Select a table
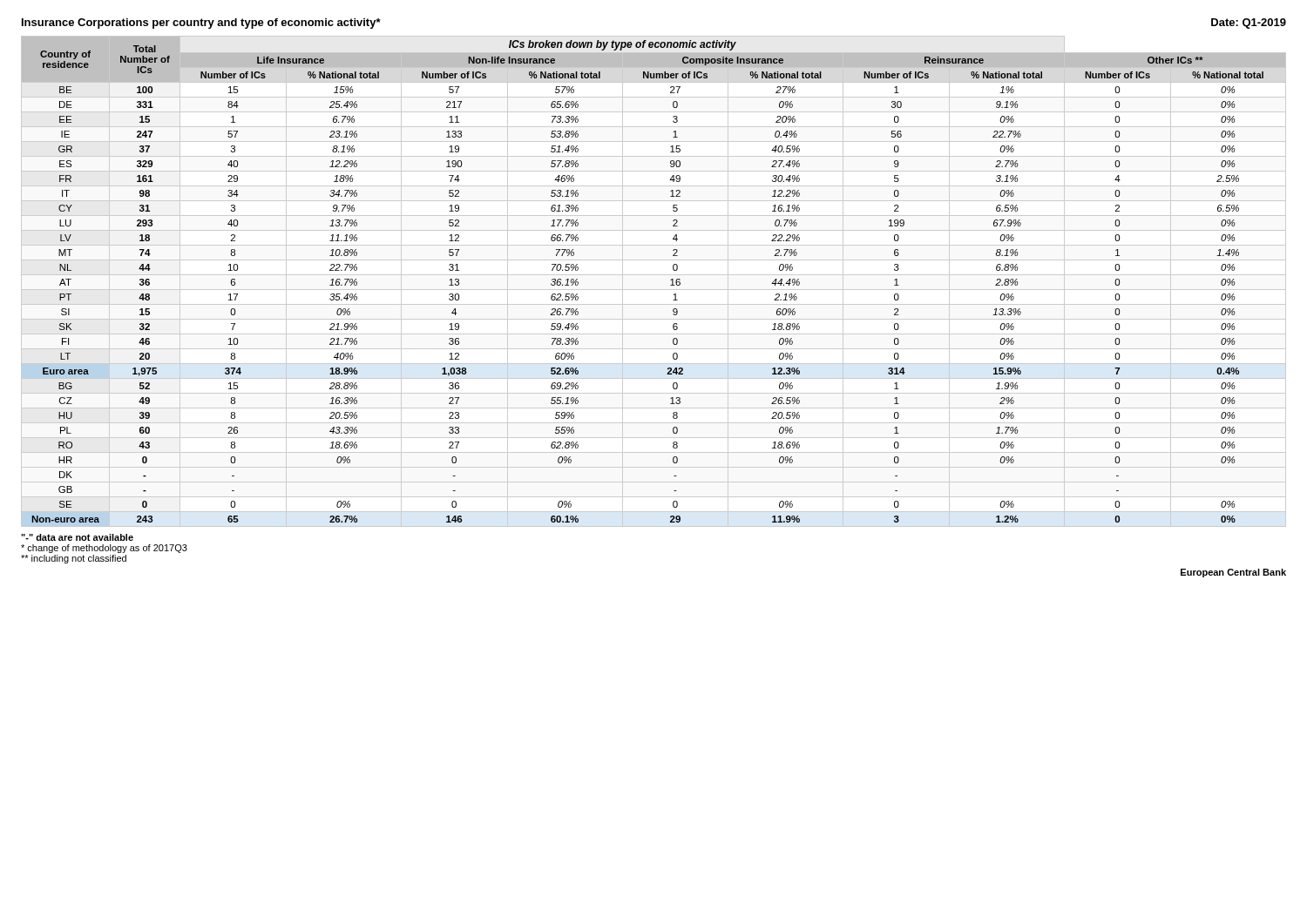1307x924 pixels. (x=654, y=281)
